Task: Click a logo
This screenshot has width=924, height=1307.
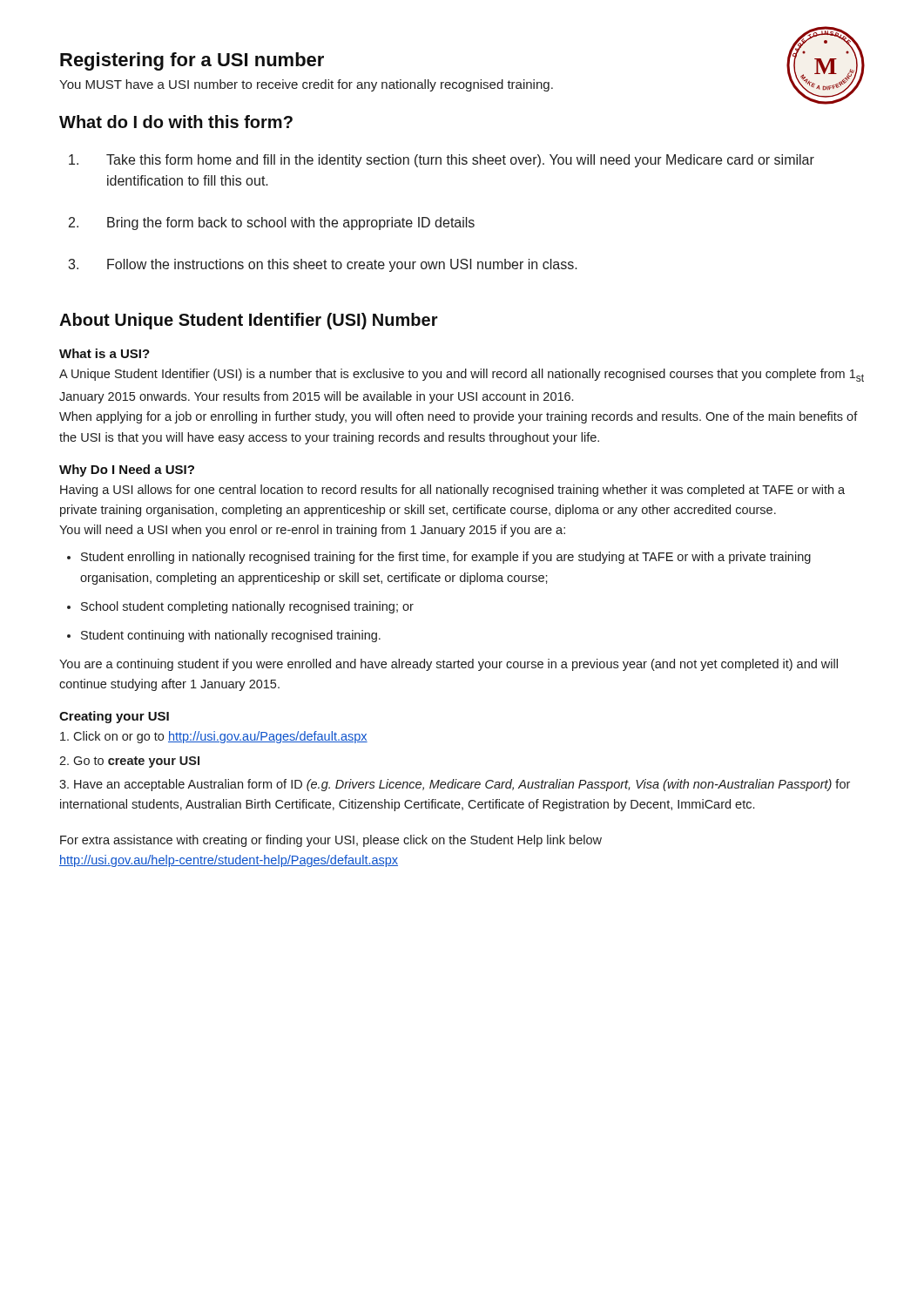Action: (826, 65)
